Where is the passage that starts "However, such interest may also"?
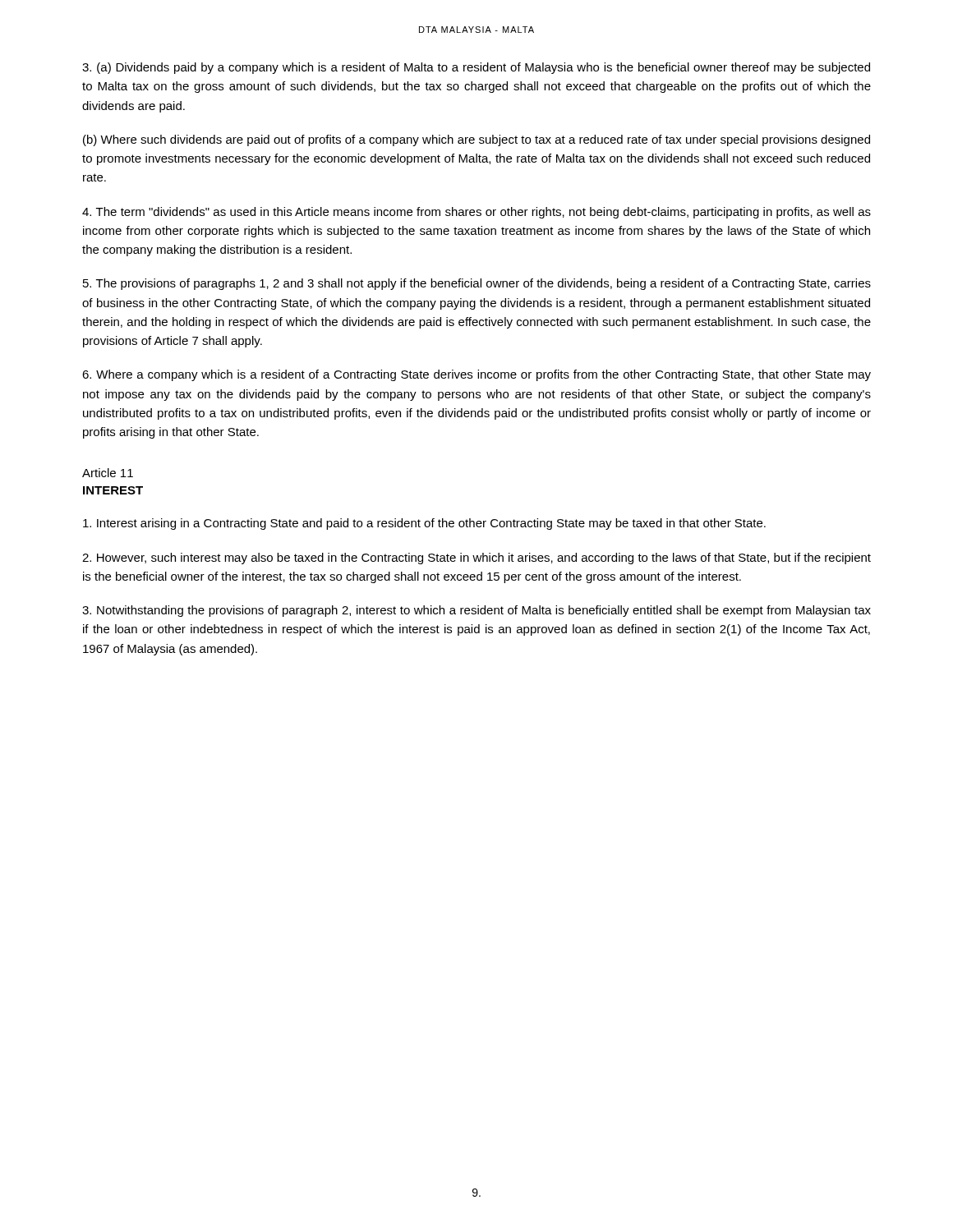 [476, 566]
